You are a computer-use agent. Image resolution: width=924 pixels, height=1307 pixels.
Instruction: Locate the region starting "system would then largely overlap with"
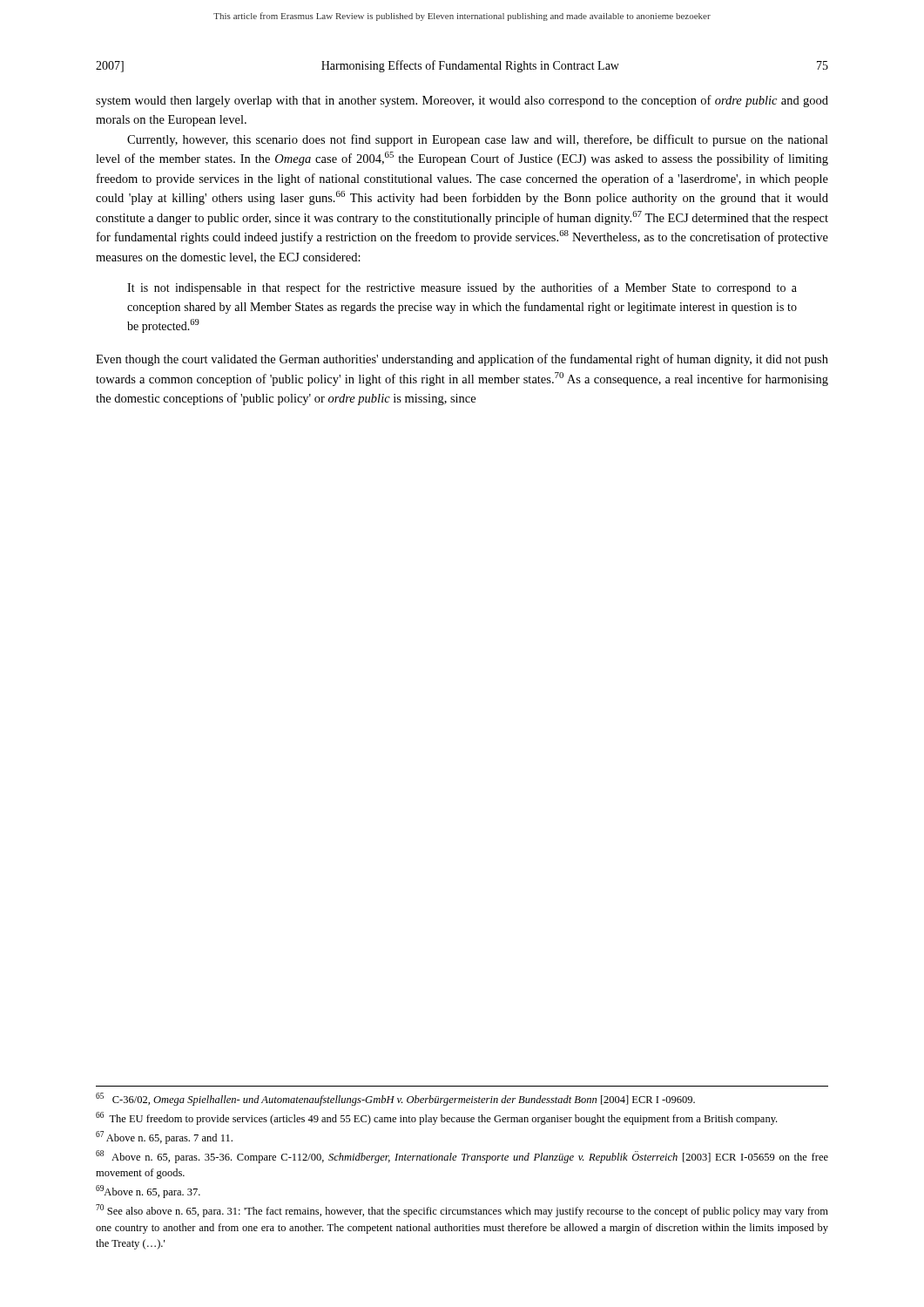[x=462, y=110]
